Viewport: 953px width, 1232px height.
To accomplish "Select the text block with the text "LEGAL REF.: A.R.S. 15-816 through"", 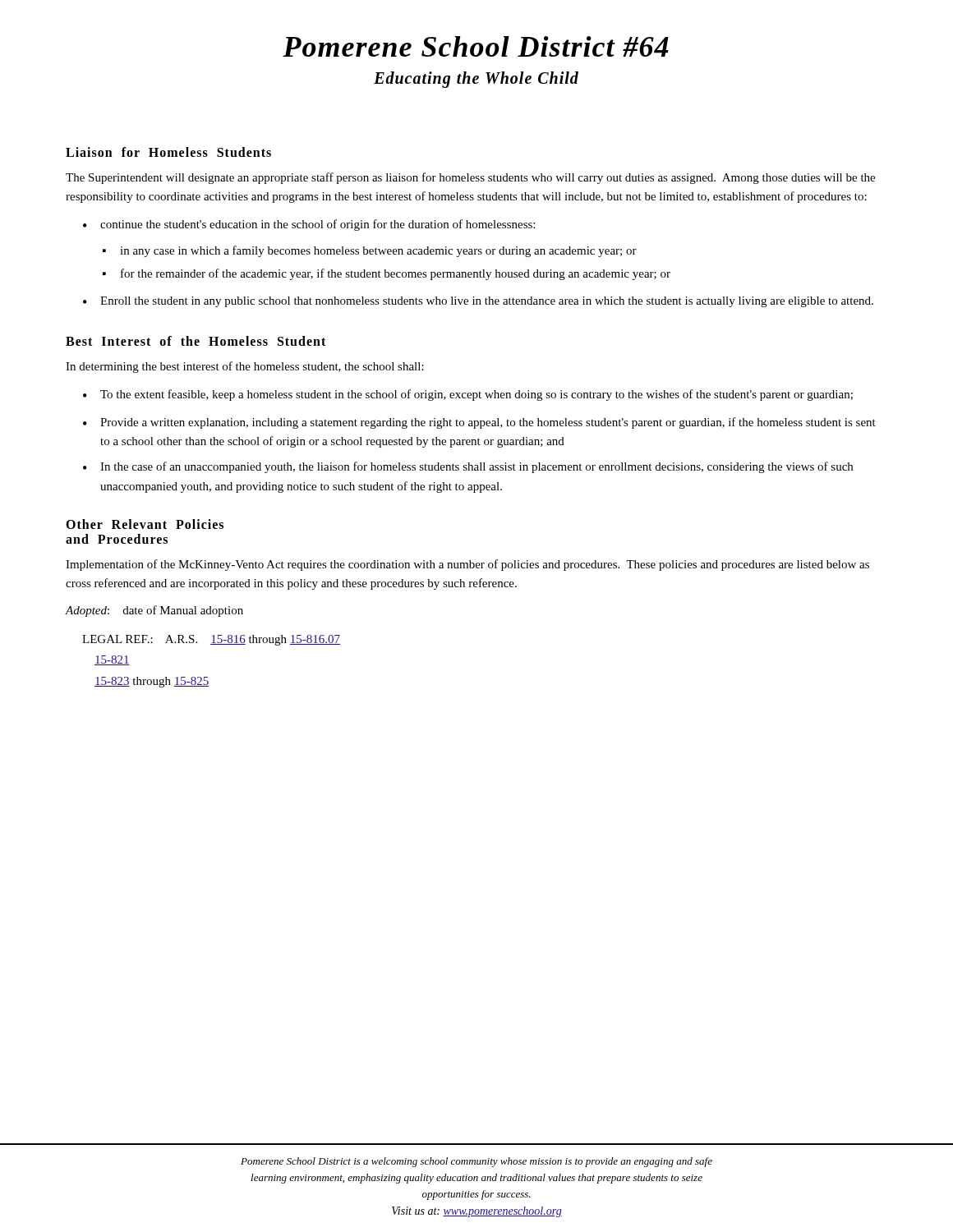I will [211, 640].
